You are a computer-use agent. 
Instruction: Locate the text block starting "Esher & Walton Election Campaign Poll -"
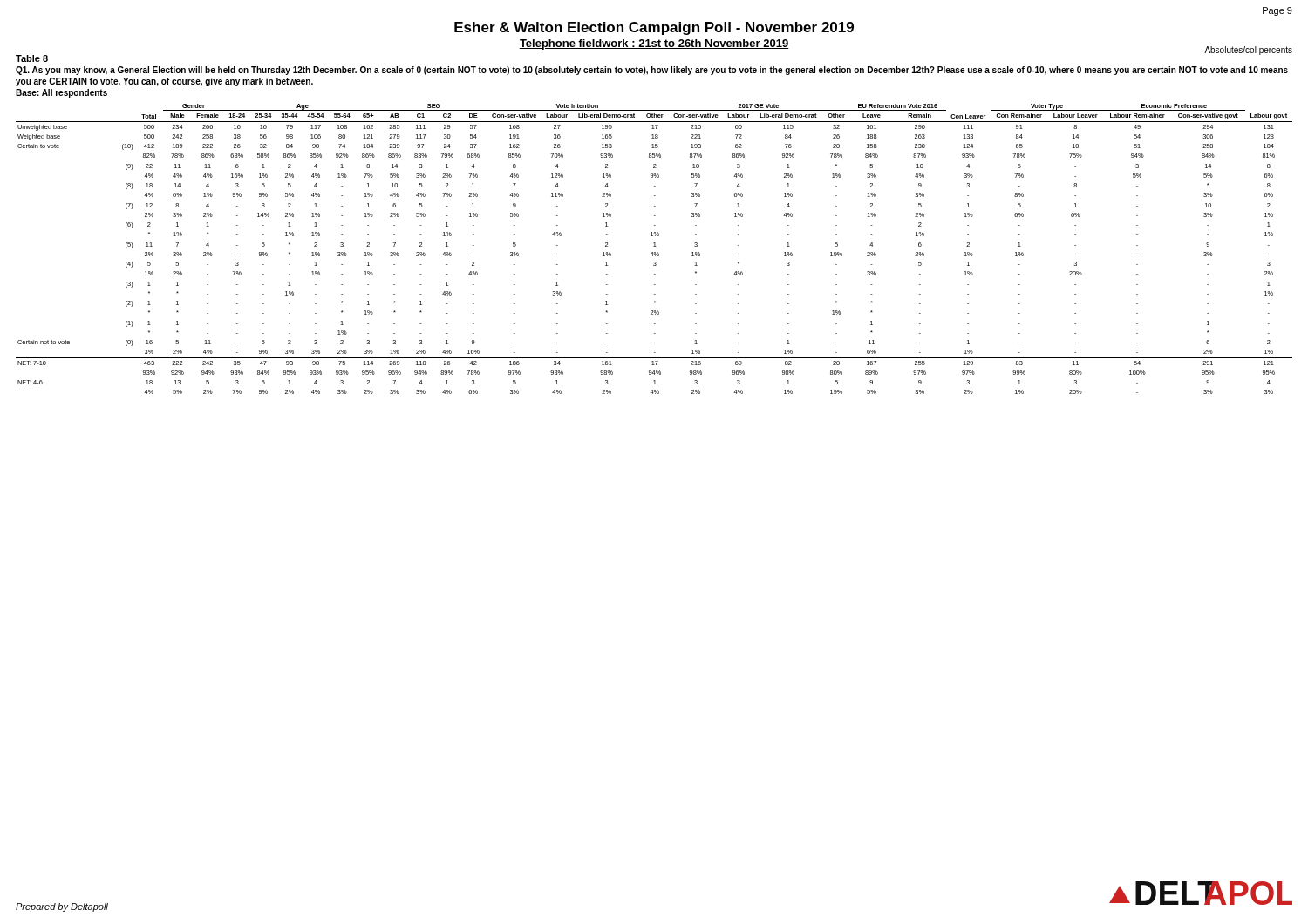tap(654, 34)
